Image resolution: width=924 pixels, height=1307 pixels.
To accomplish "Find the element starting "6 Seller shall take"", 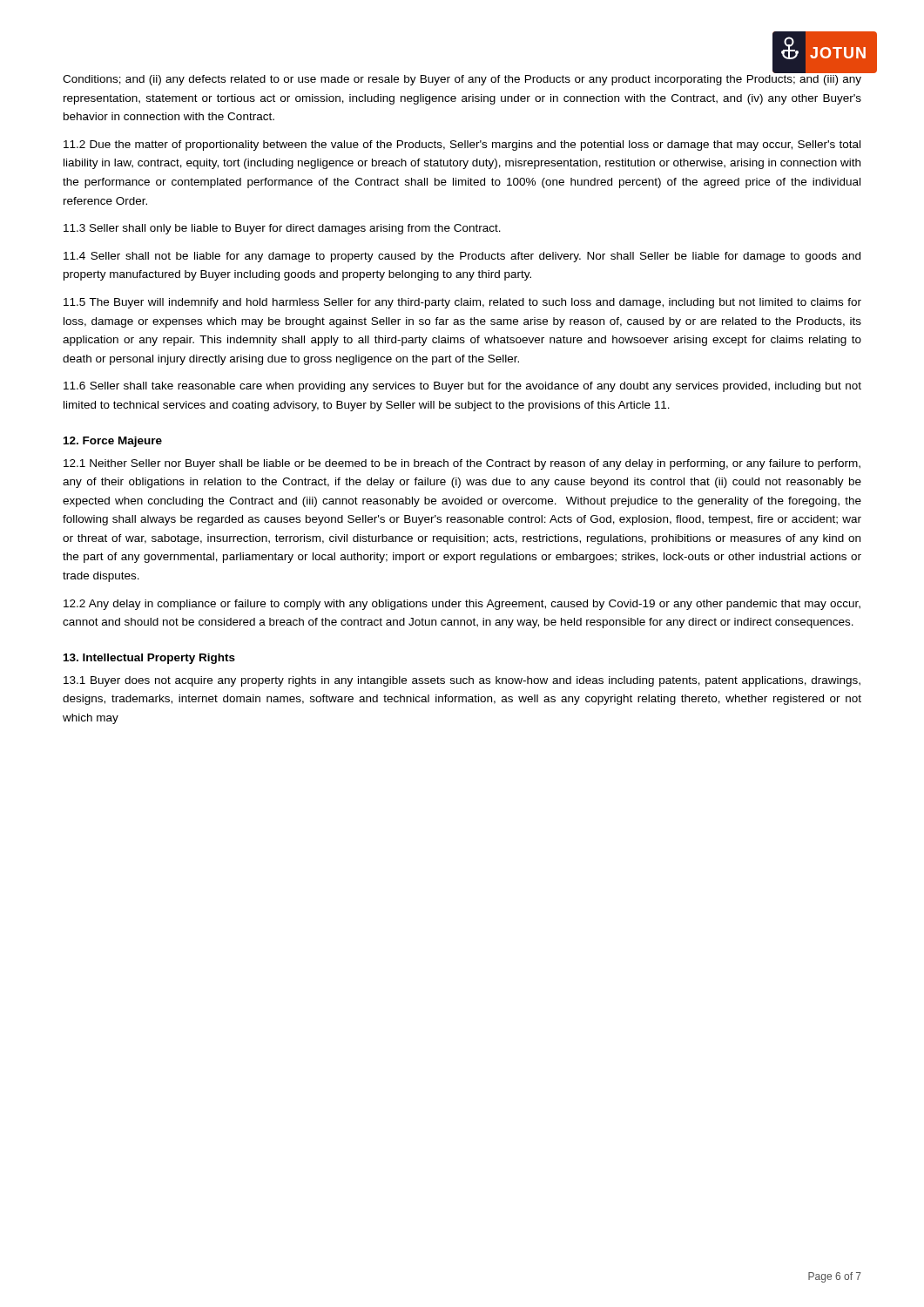I will [x=462, y=395].
